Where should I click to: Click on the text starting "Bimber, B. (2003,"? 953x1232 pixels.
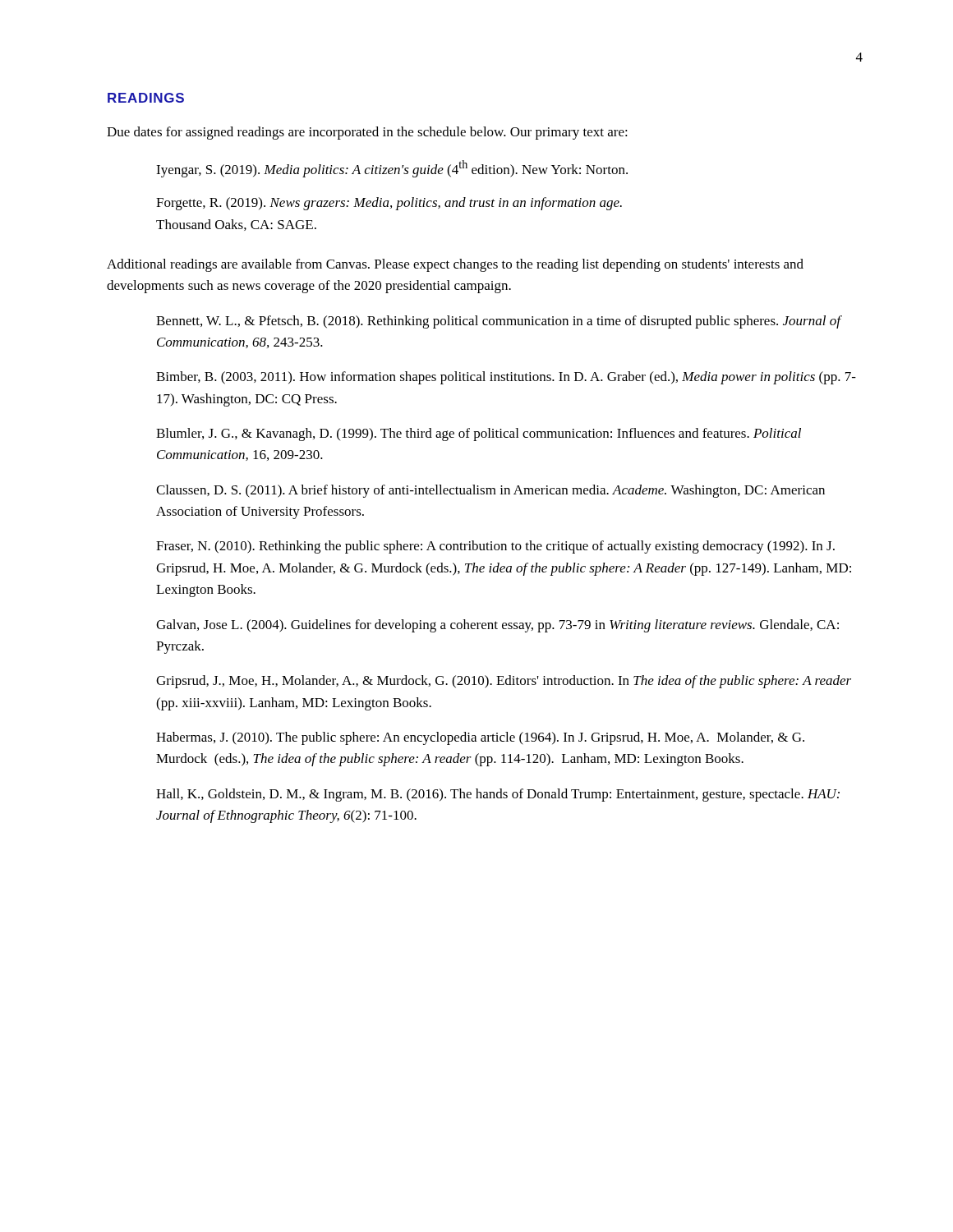click(506, 388)
